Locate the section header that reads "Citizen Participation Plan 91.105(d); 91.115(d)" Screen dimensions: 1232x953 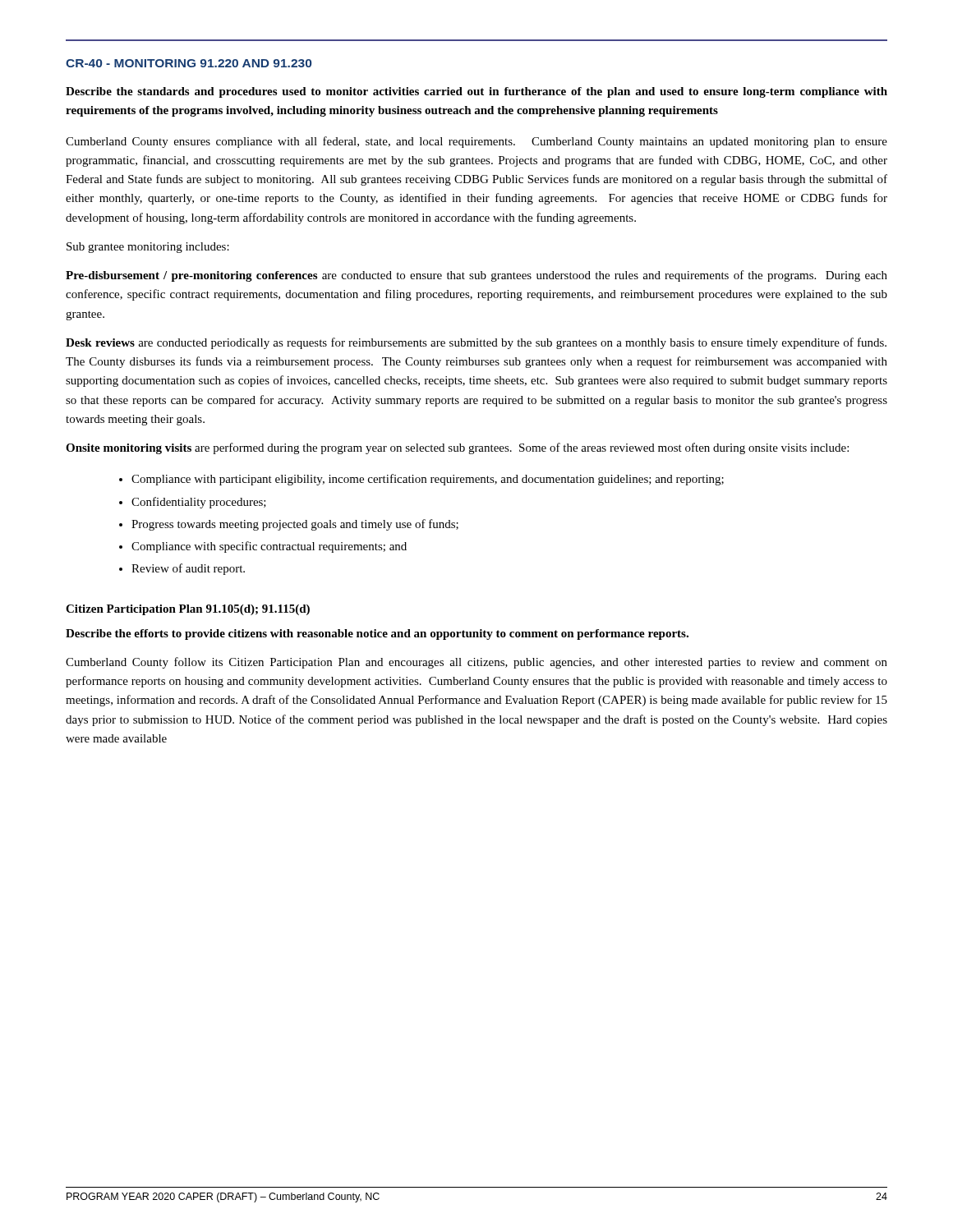188,608
